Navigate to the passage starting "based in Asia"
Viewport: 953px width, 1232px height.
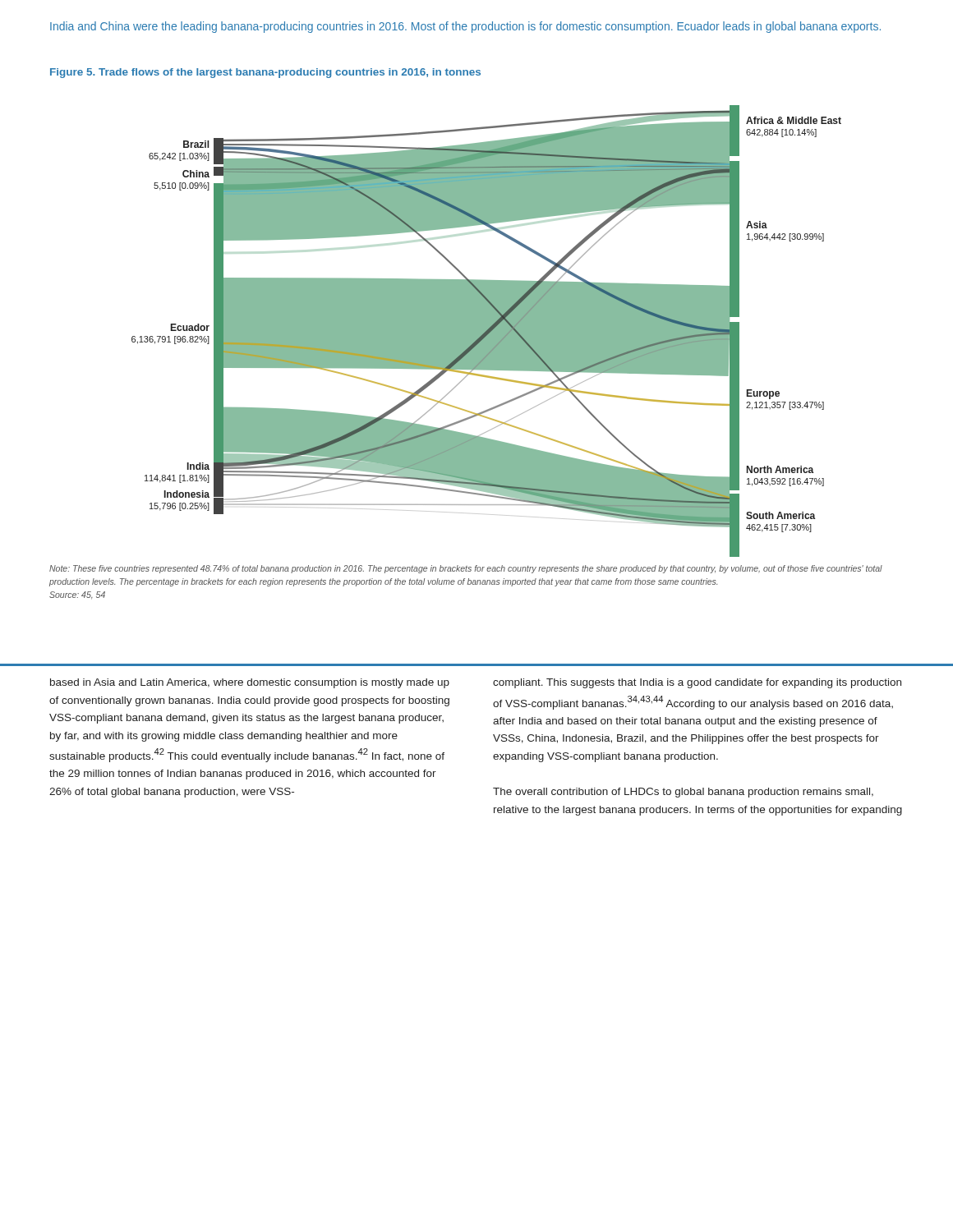pos(250,737)
